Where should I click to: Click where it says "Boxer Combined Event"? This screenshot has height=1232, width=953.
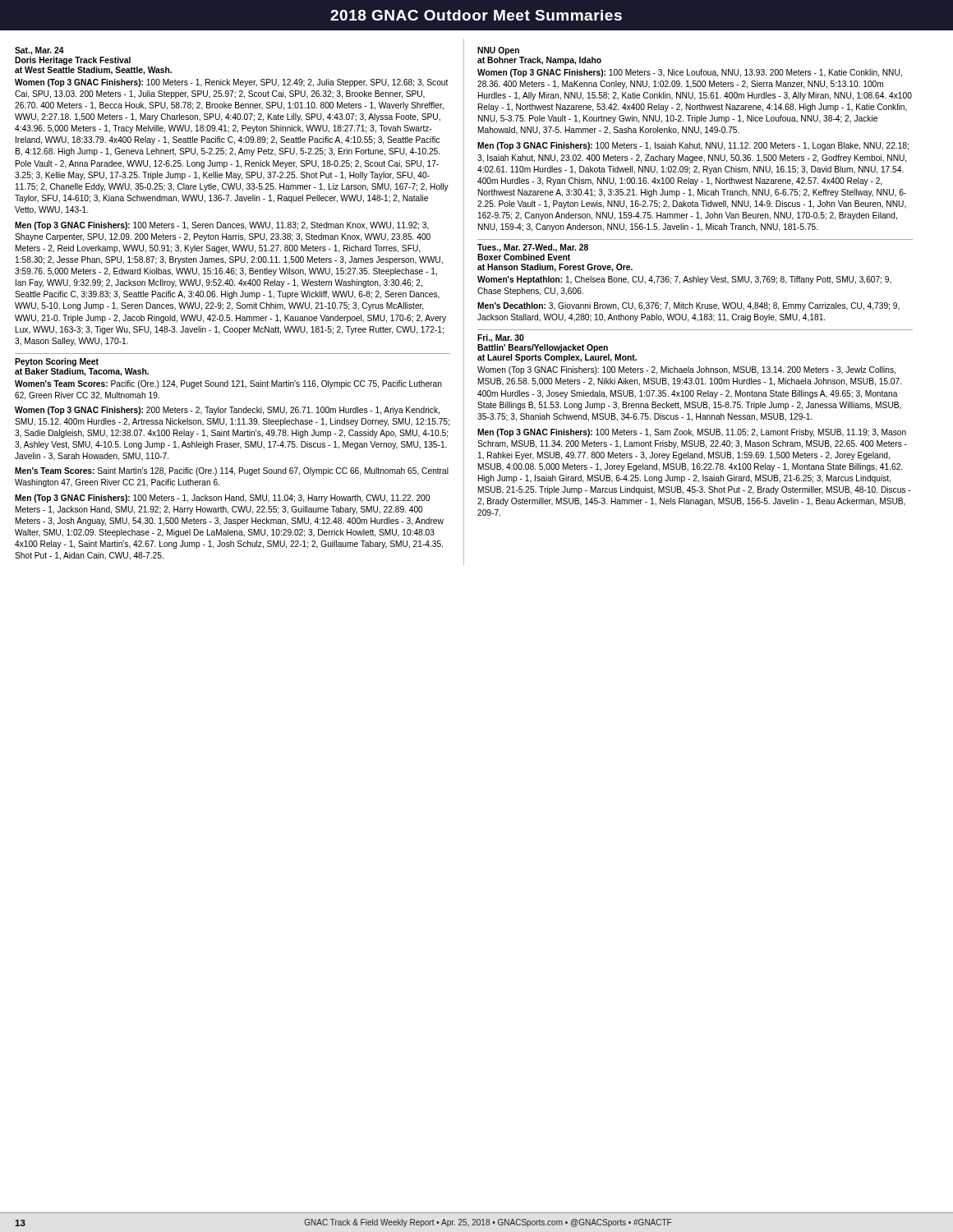point(524,258)
